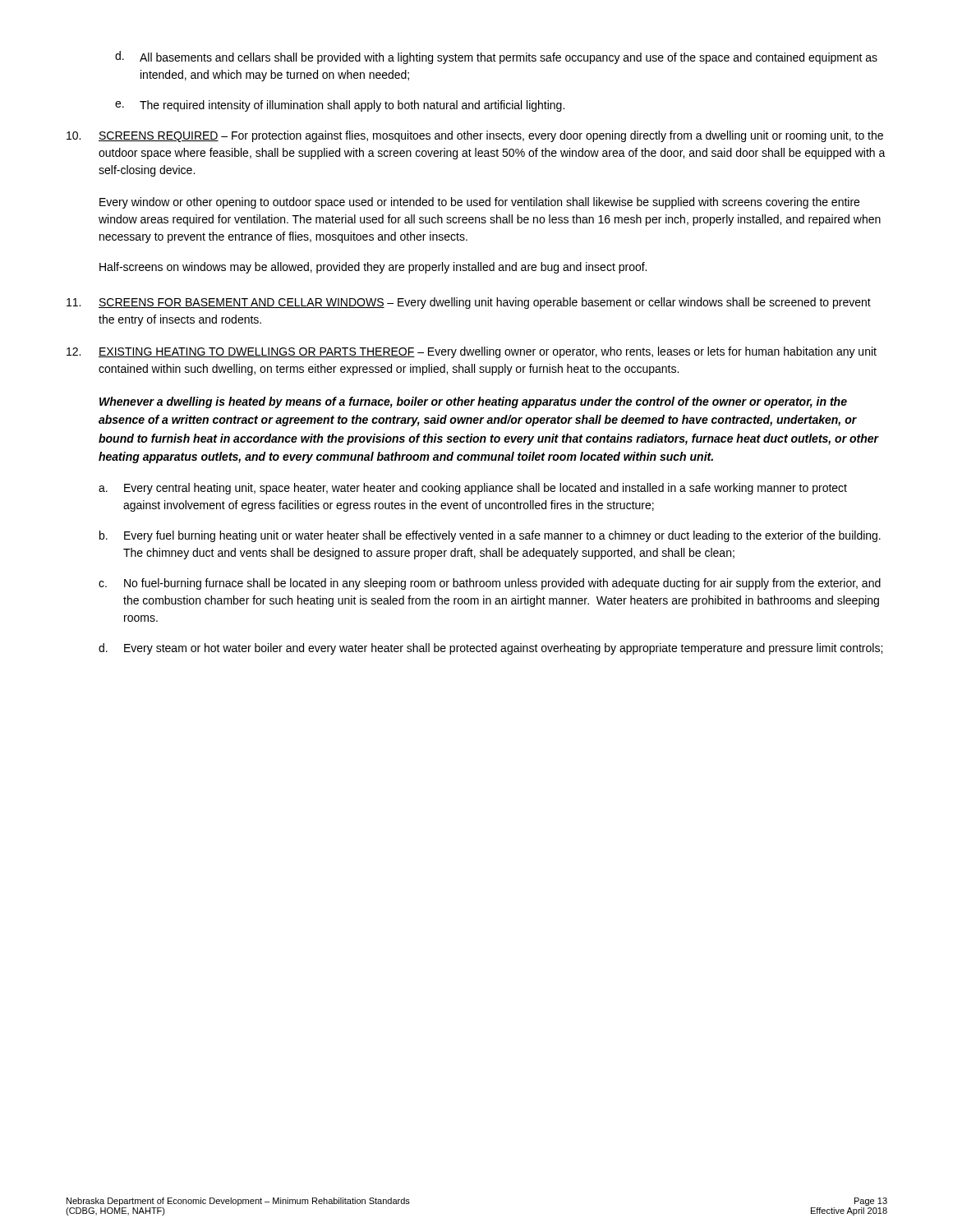Find the list item that reads "d. All basements and cellars"
Viewport: 953px width, 1232px height.
click(x=501, y=67)
